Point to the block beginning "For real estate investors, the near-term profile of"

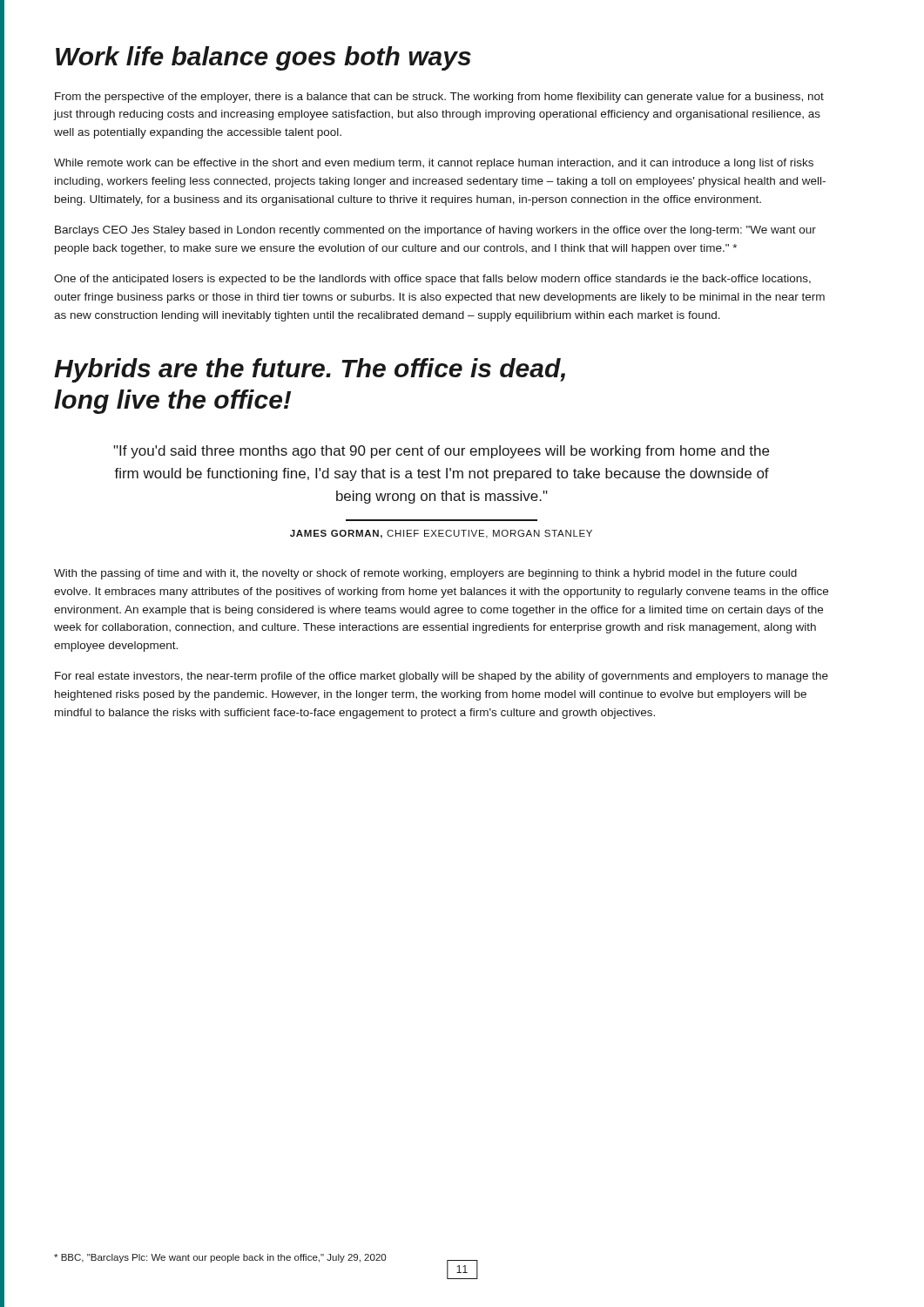click(x=441, y=694)
